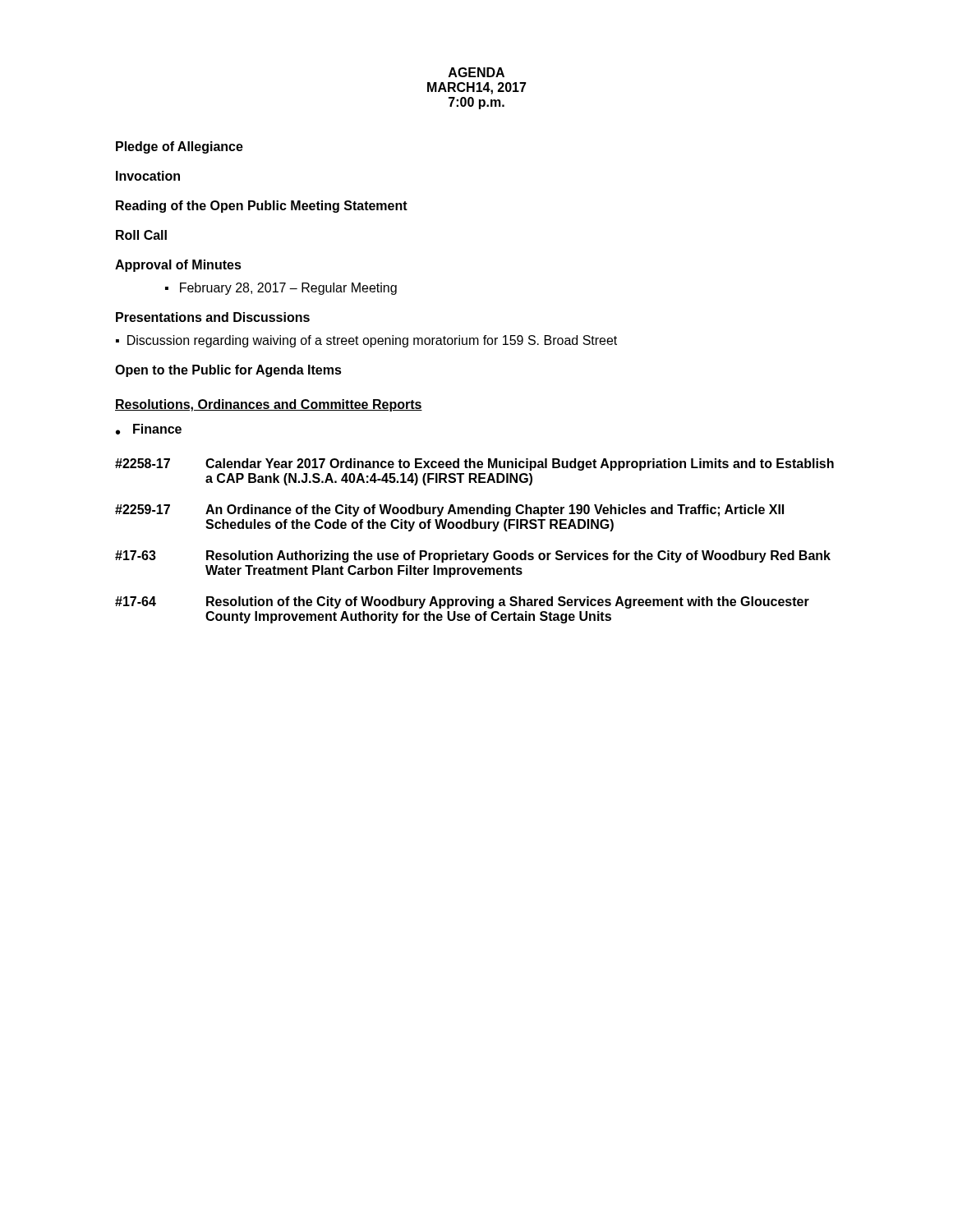This screenshot has width=953, height=1232.
Task: Point to the block beginning "#17-63 Resolution Authorizing the"
Action: 476,563
